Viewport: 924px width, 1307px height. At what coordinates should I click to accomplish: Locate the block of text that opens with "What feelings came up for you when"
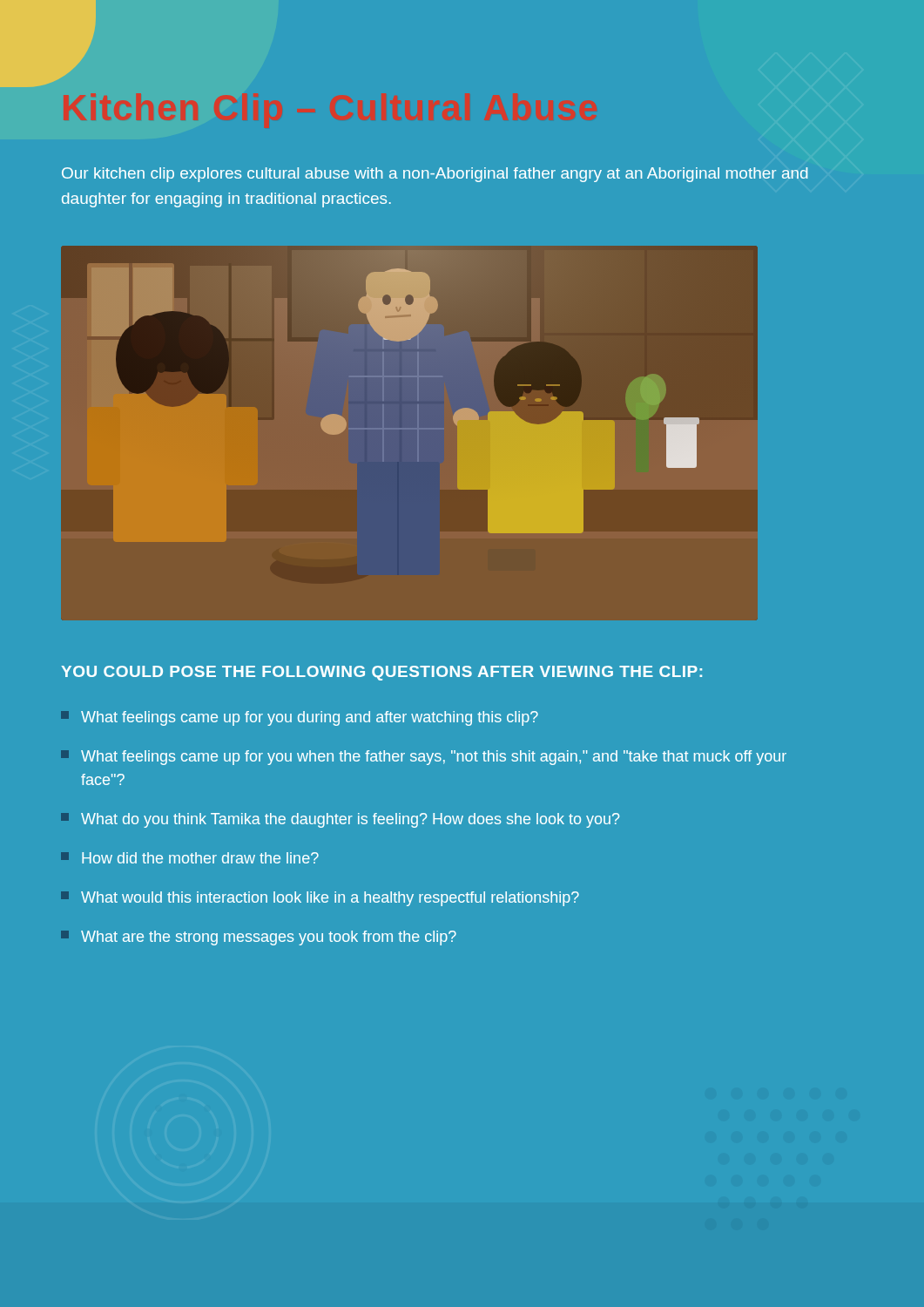(x=440, y=769)
